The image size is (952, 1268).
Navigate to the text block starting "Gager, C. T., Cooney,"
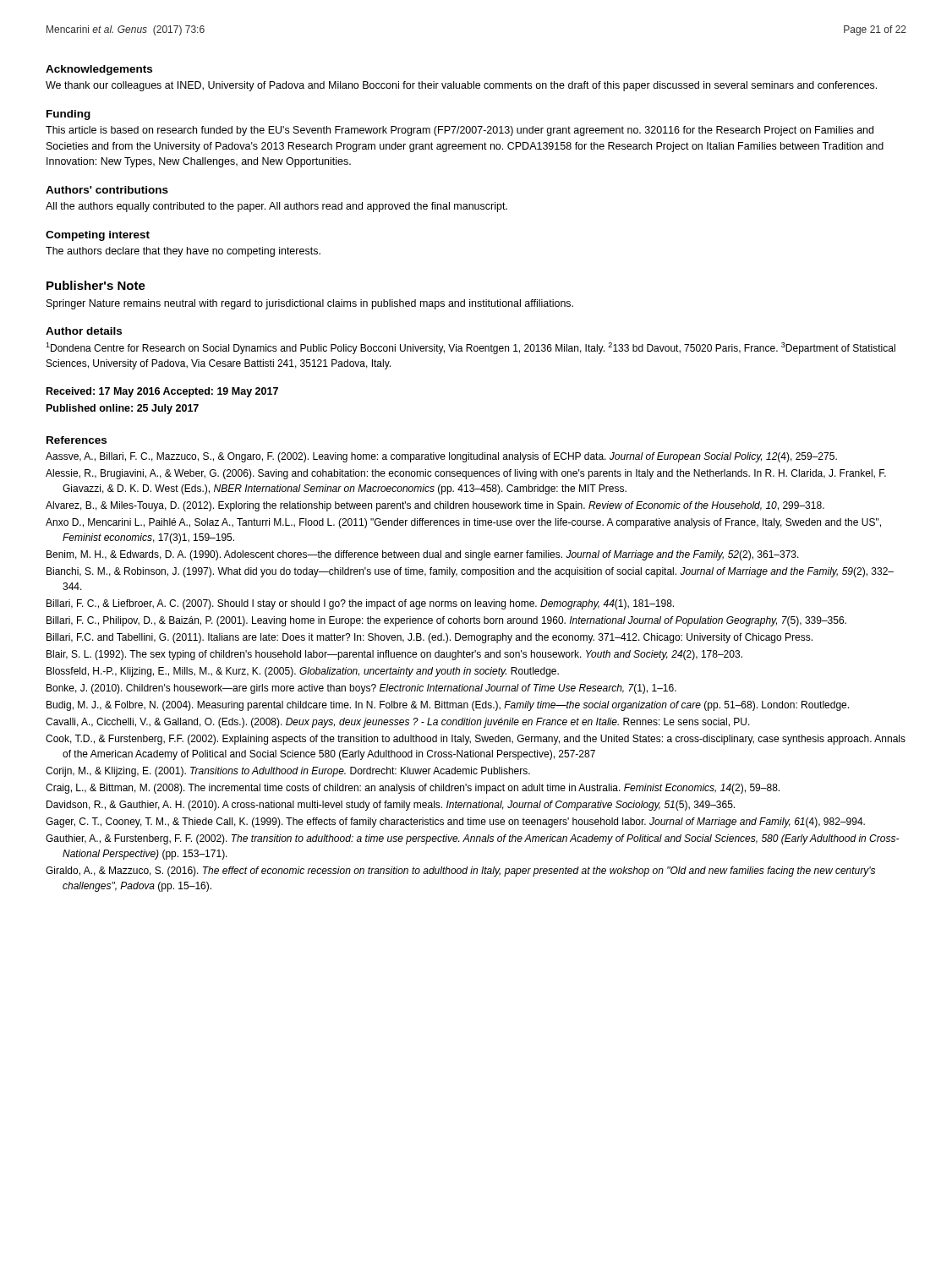pos(456,822)
